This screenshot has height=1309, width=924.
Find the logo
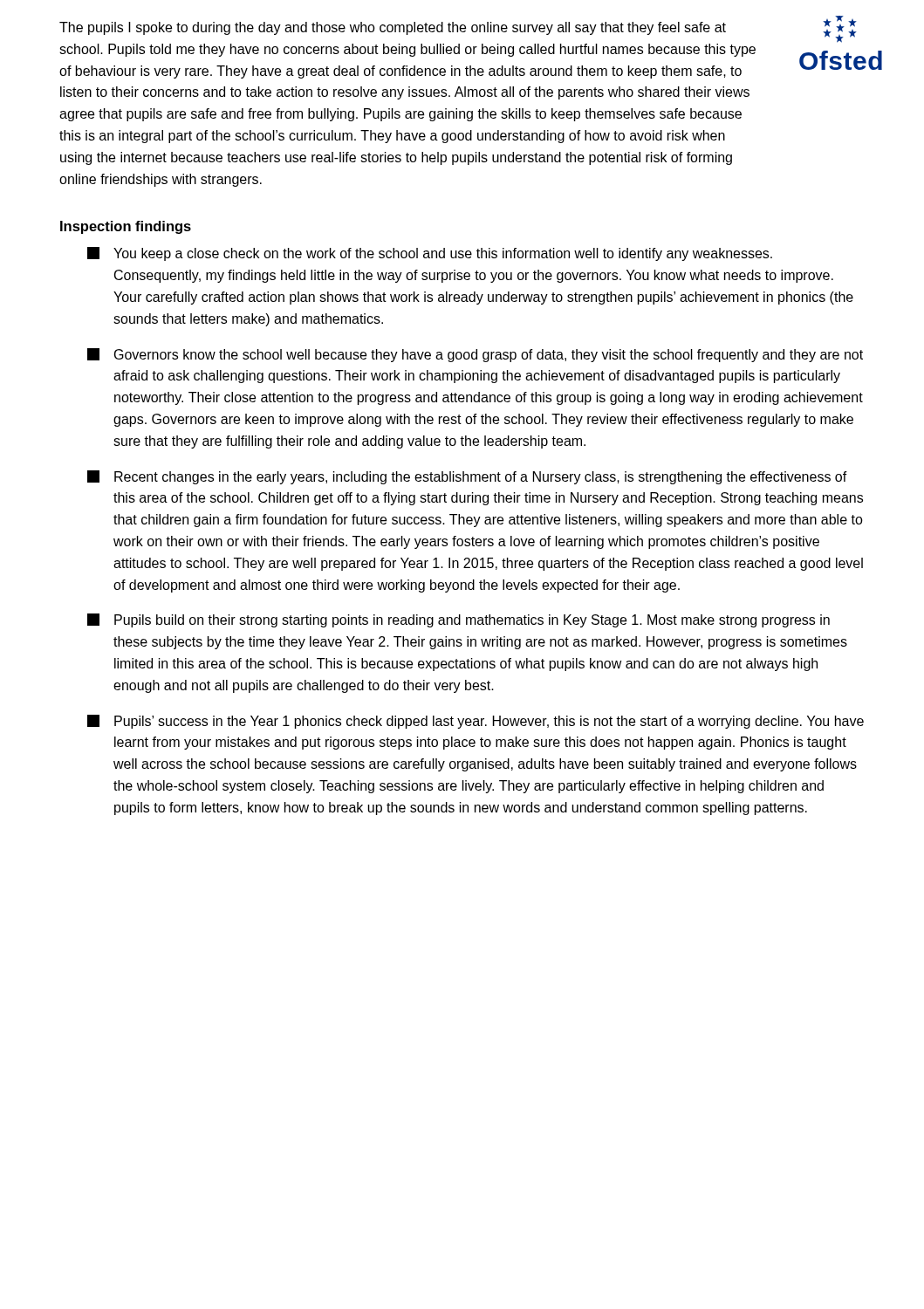pos(843,47)
